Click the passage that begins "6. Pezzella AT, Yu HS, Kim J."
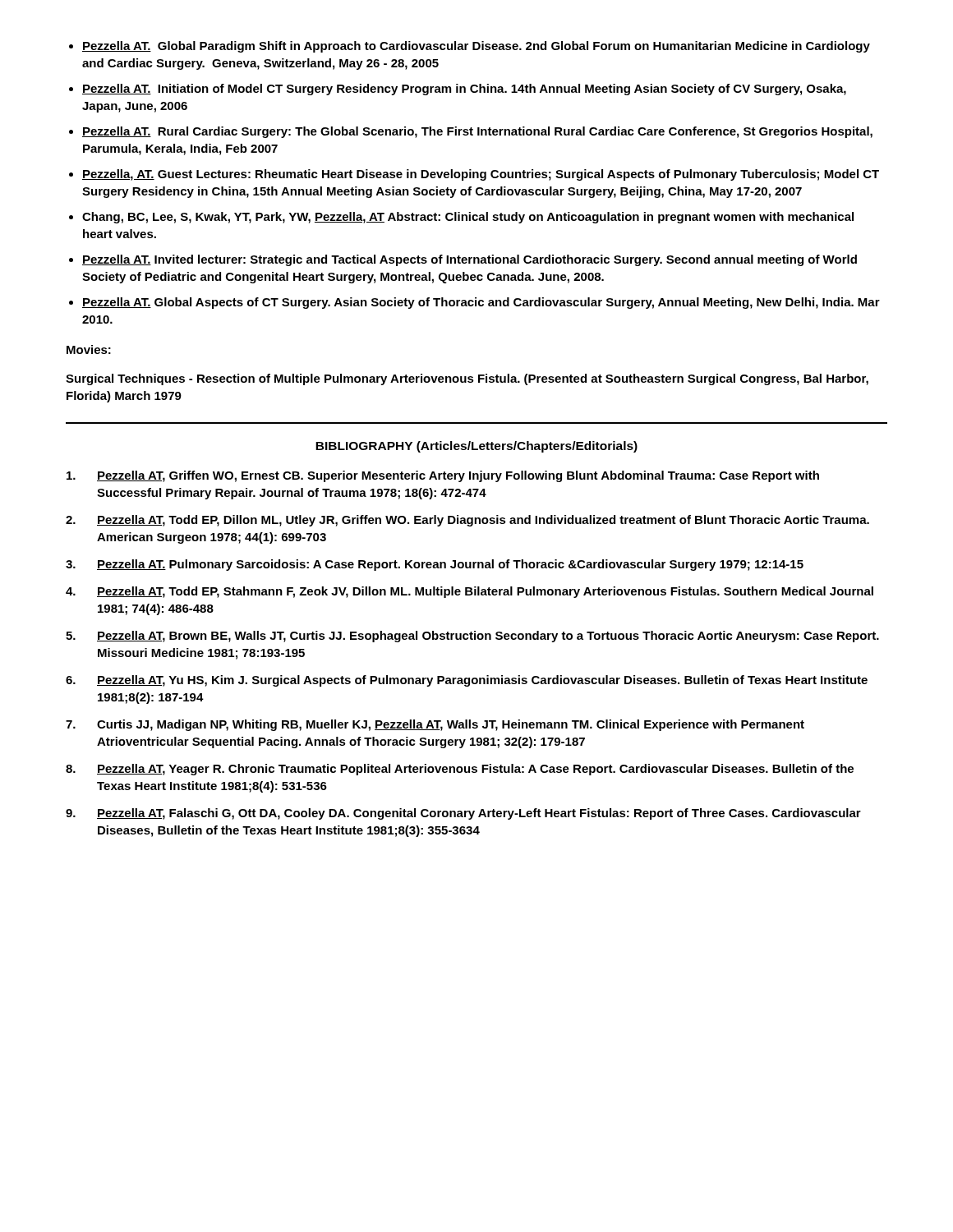Image resolution: width=953 pixels, height=1232 pixels. 476,688
